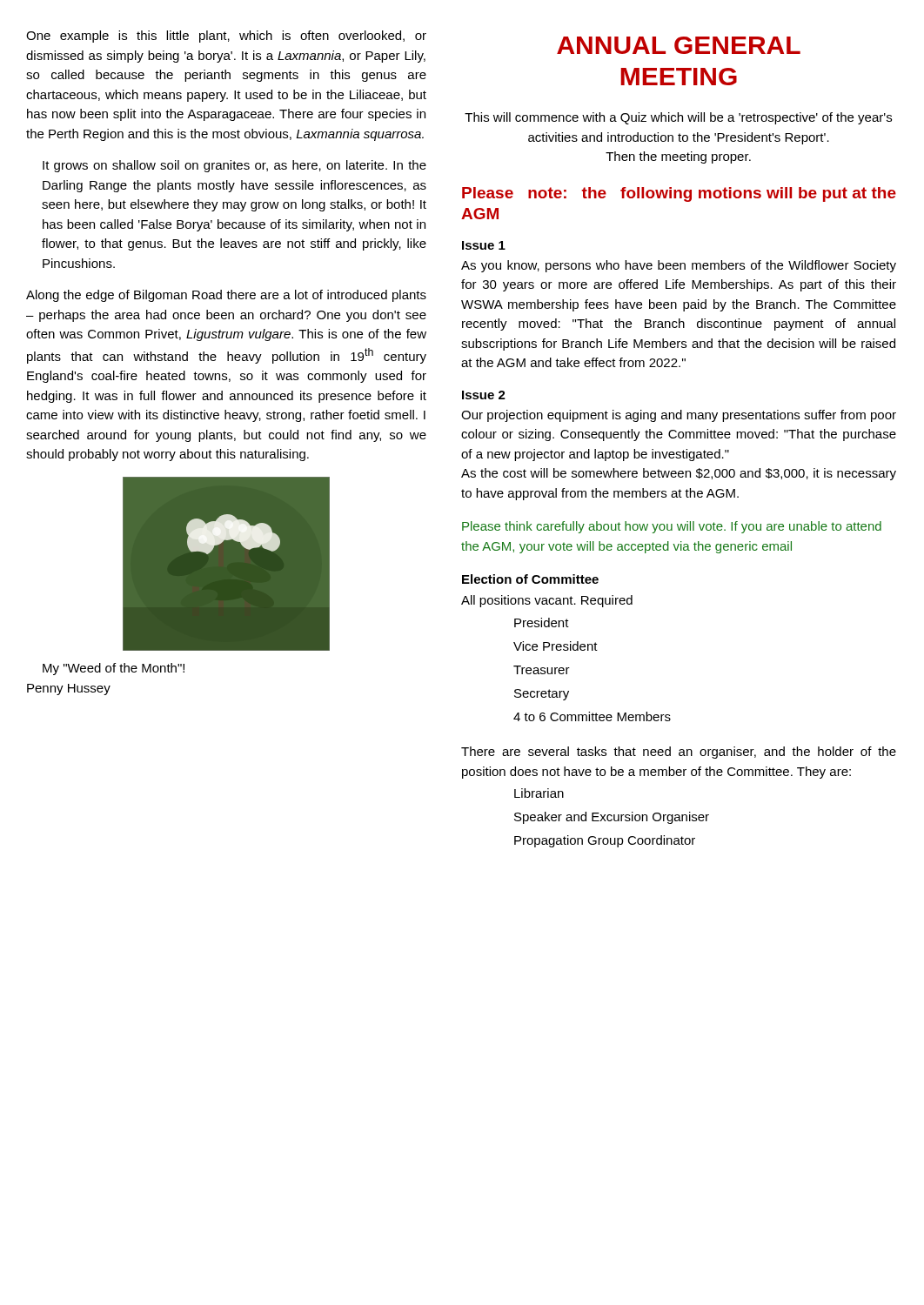Select the text block starting "Election of Committee"
924x1305 pixels.
[530, 579]
